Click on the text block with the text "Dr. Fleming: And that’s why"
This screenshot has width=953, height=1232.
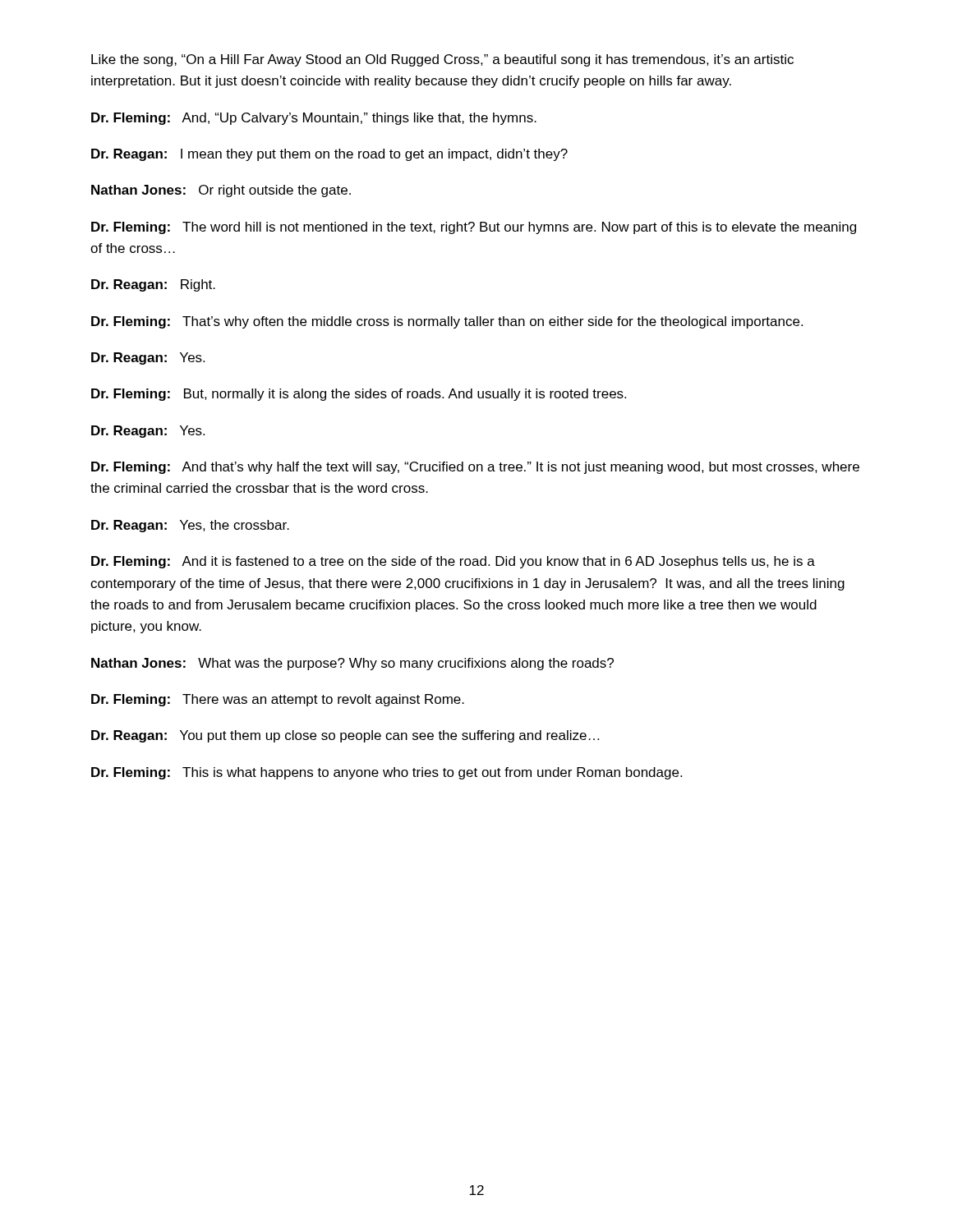point(475,478)
